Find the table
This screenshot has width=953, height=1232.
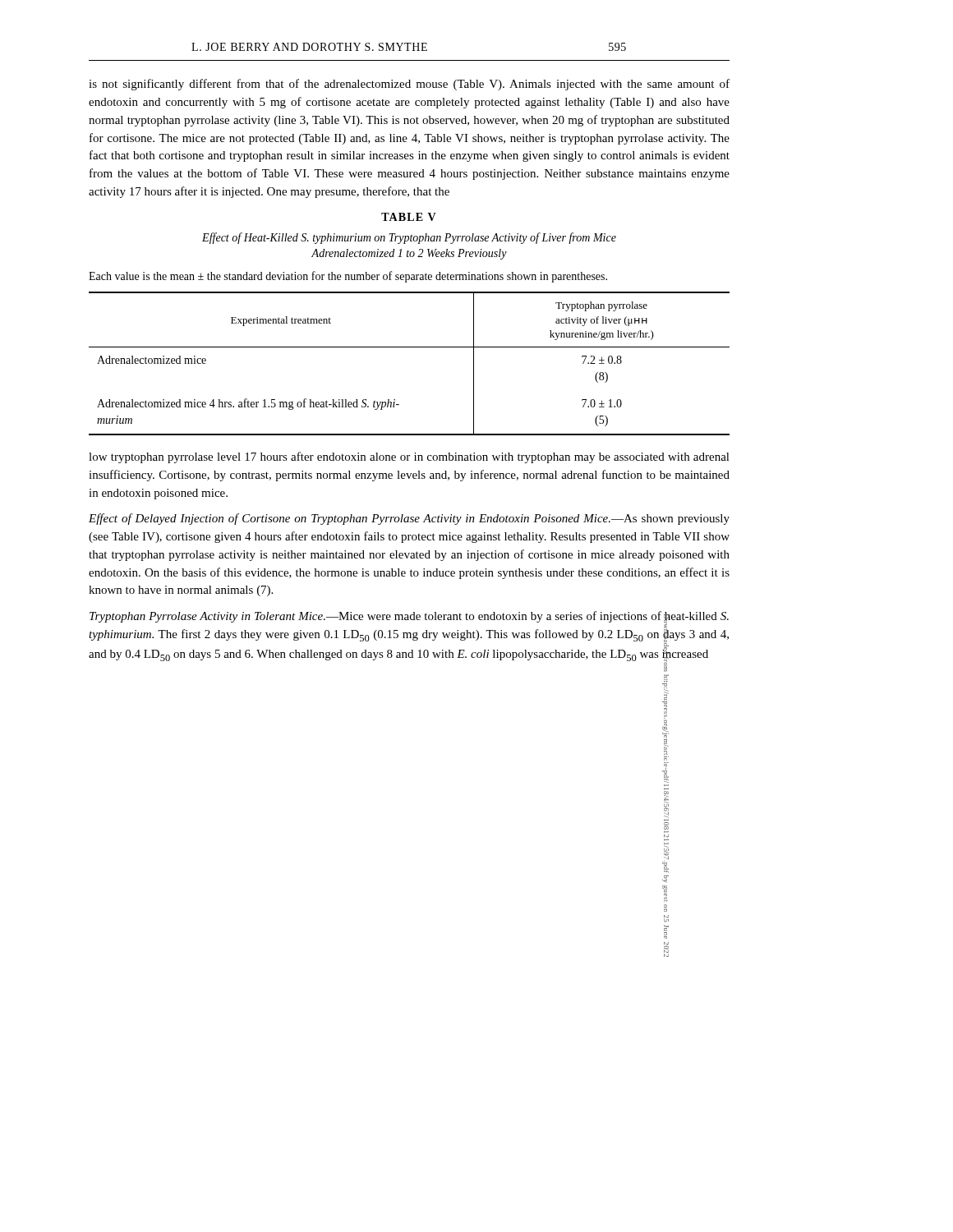[409, 364]
